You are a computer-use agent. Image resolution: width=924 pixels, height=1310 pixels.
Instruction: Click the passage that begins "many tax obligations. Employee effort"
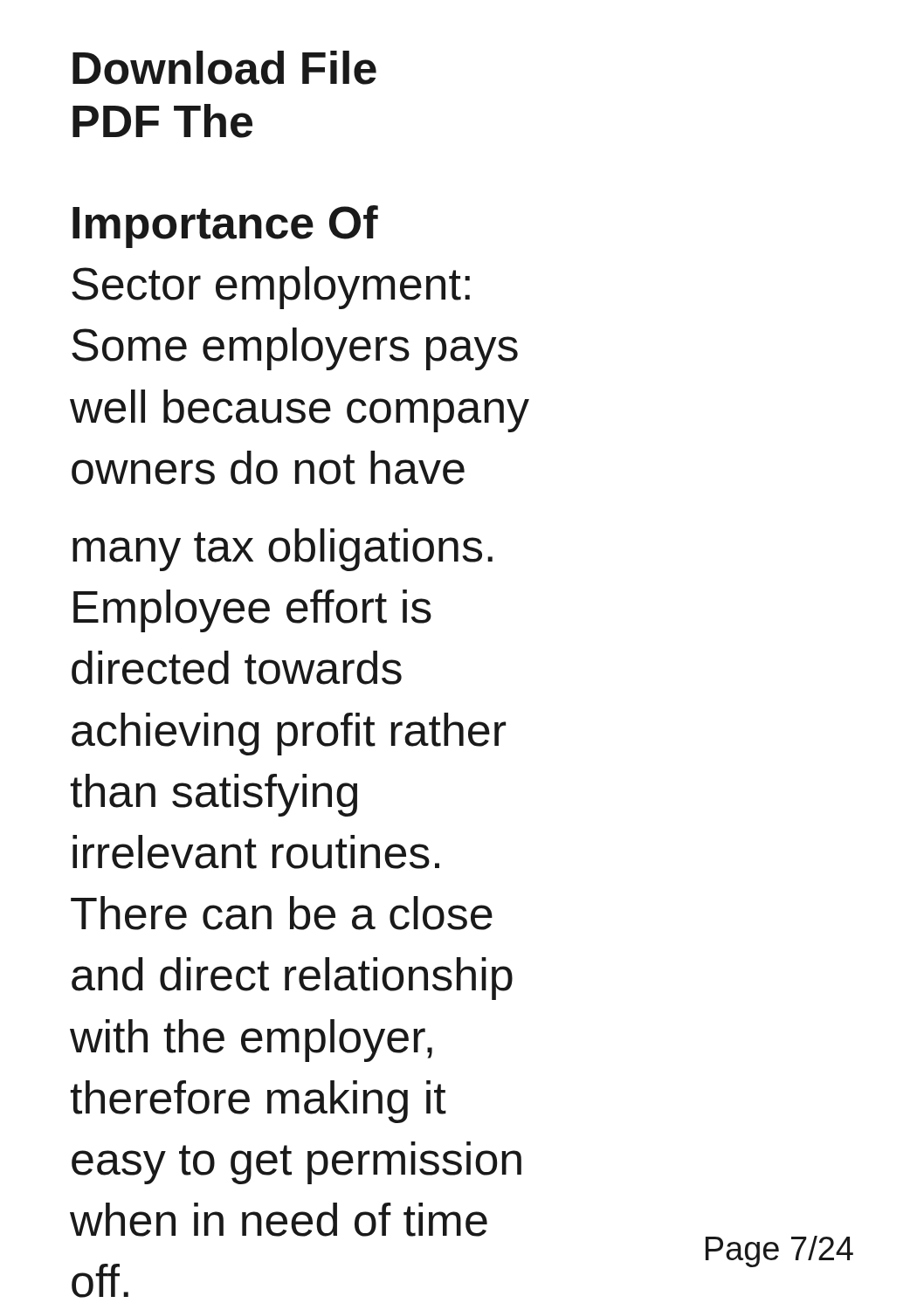point(462,913)
